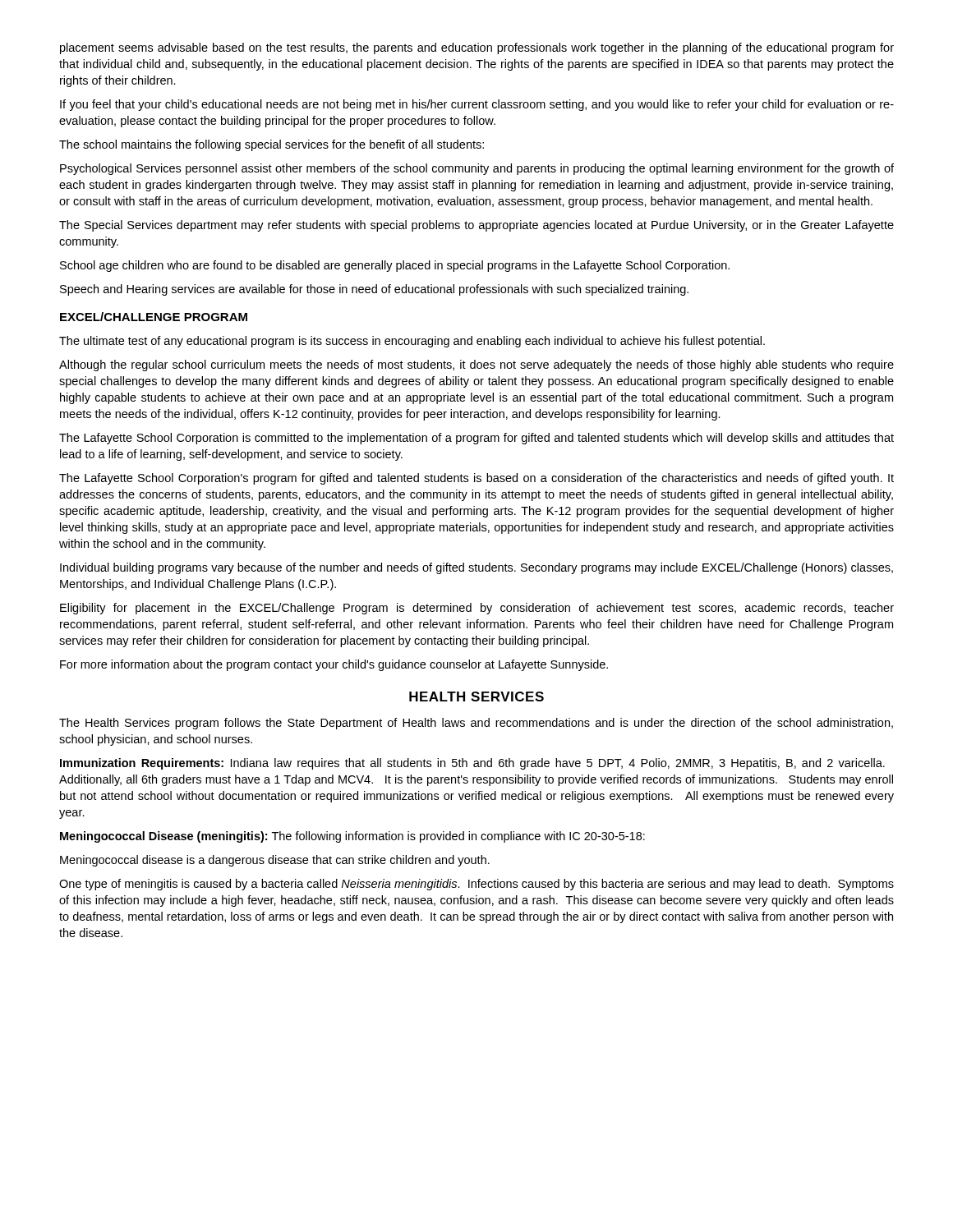Locate the block of text that opens with "School age children who are found to be"
Screen dimensions: 1232x953
pos(476,265)
